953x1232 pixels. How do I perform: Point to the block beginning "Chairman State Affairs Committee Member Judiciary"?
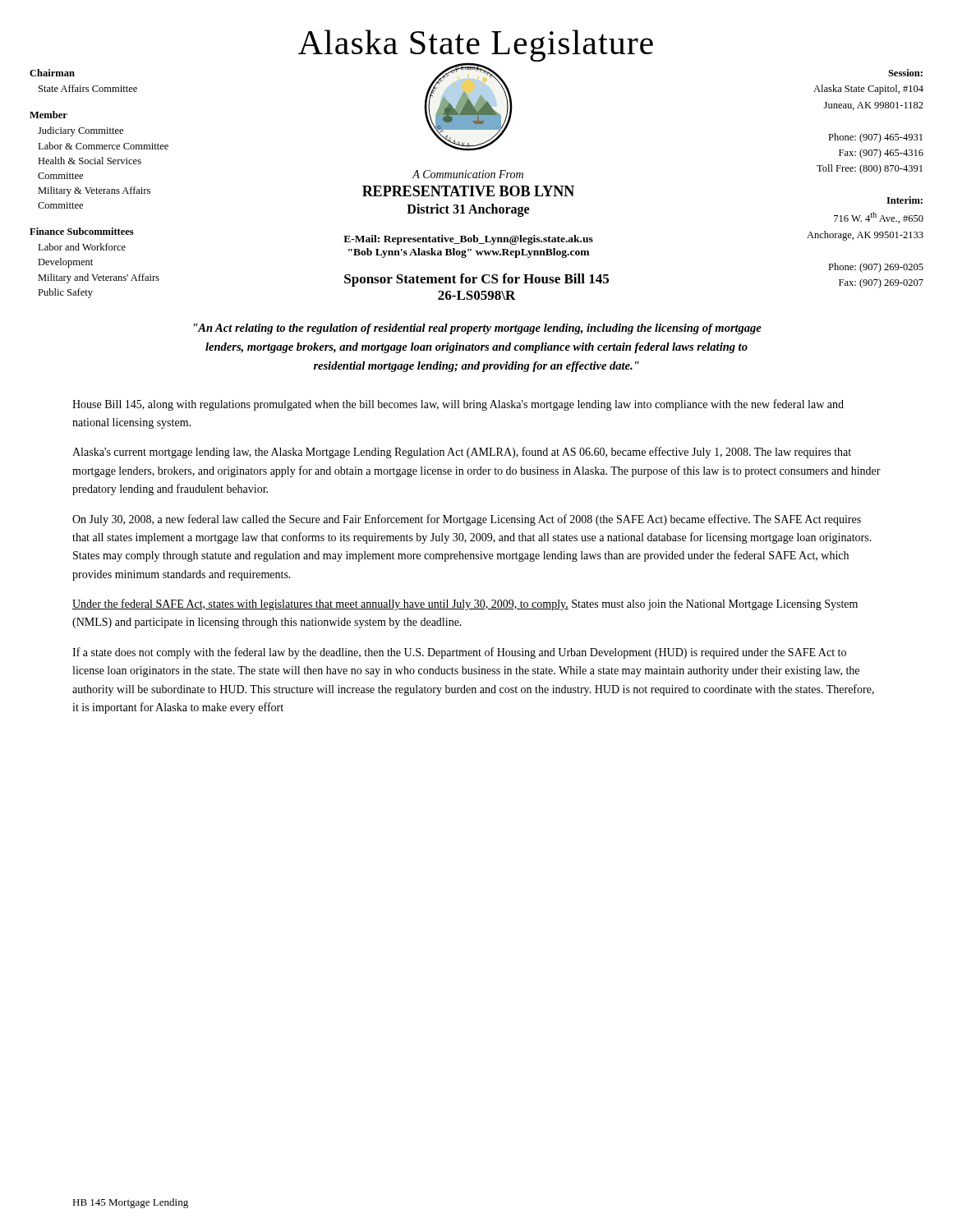pos(103,183)
